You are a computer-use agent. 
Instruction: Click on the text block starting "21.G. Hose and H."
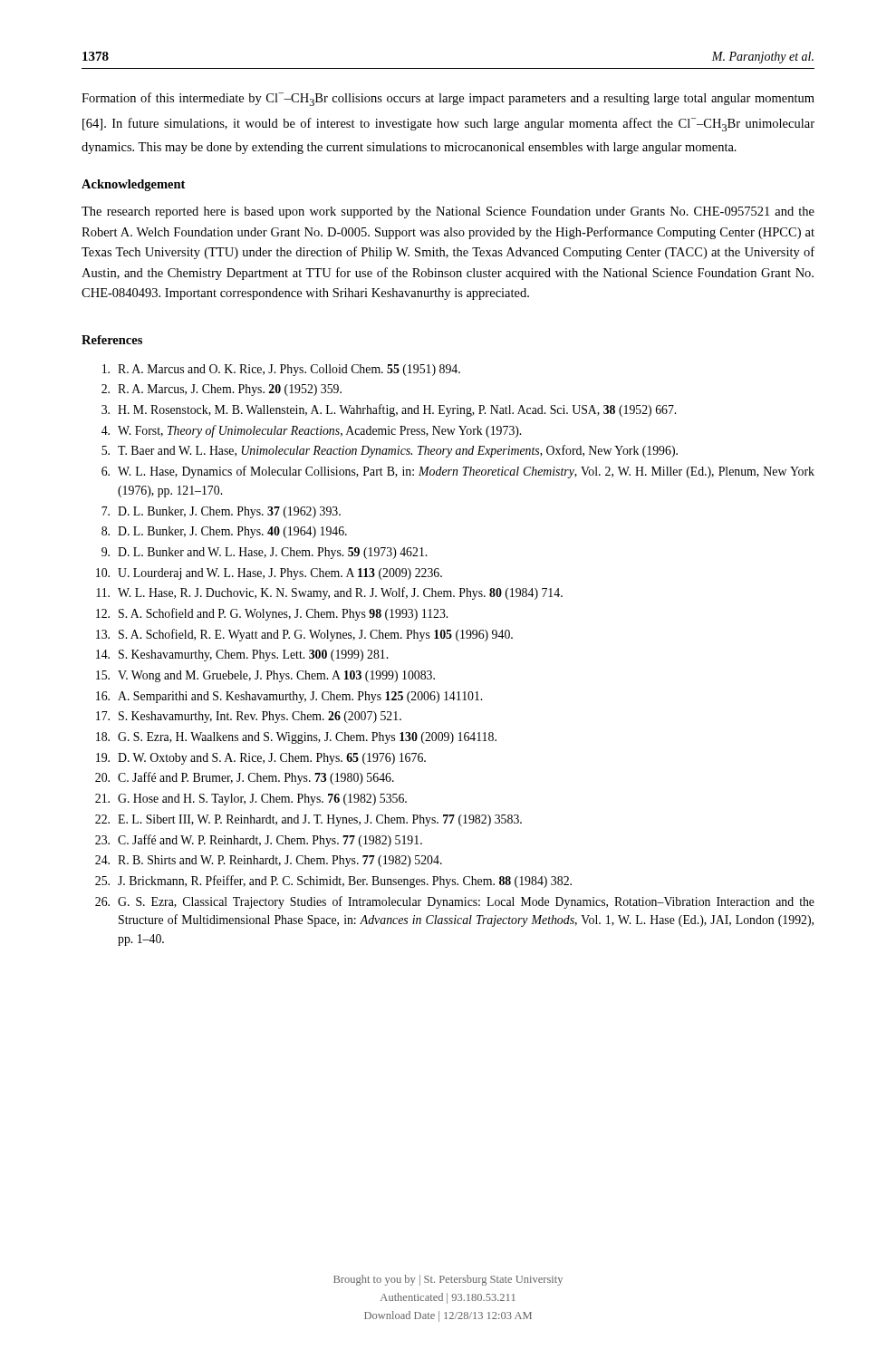(251, 800)
